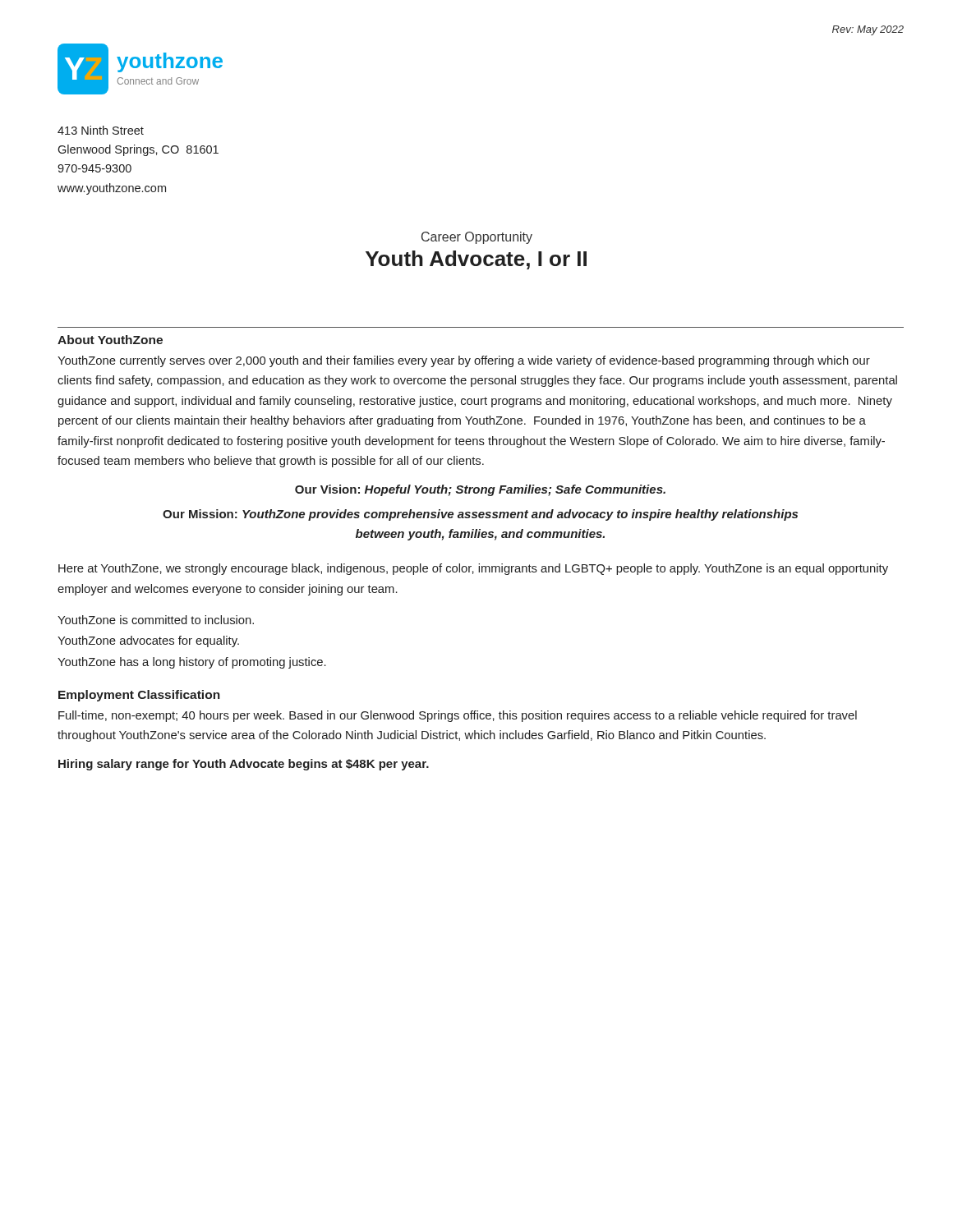Locate the text block containing "413 Ninth Street Glenwood Springs, CO 81601"
Screen dimensions: 1232x953
(x=138, y=159)
